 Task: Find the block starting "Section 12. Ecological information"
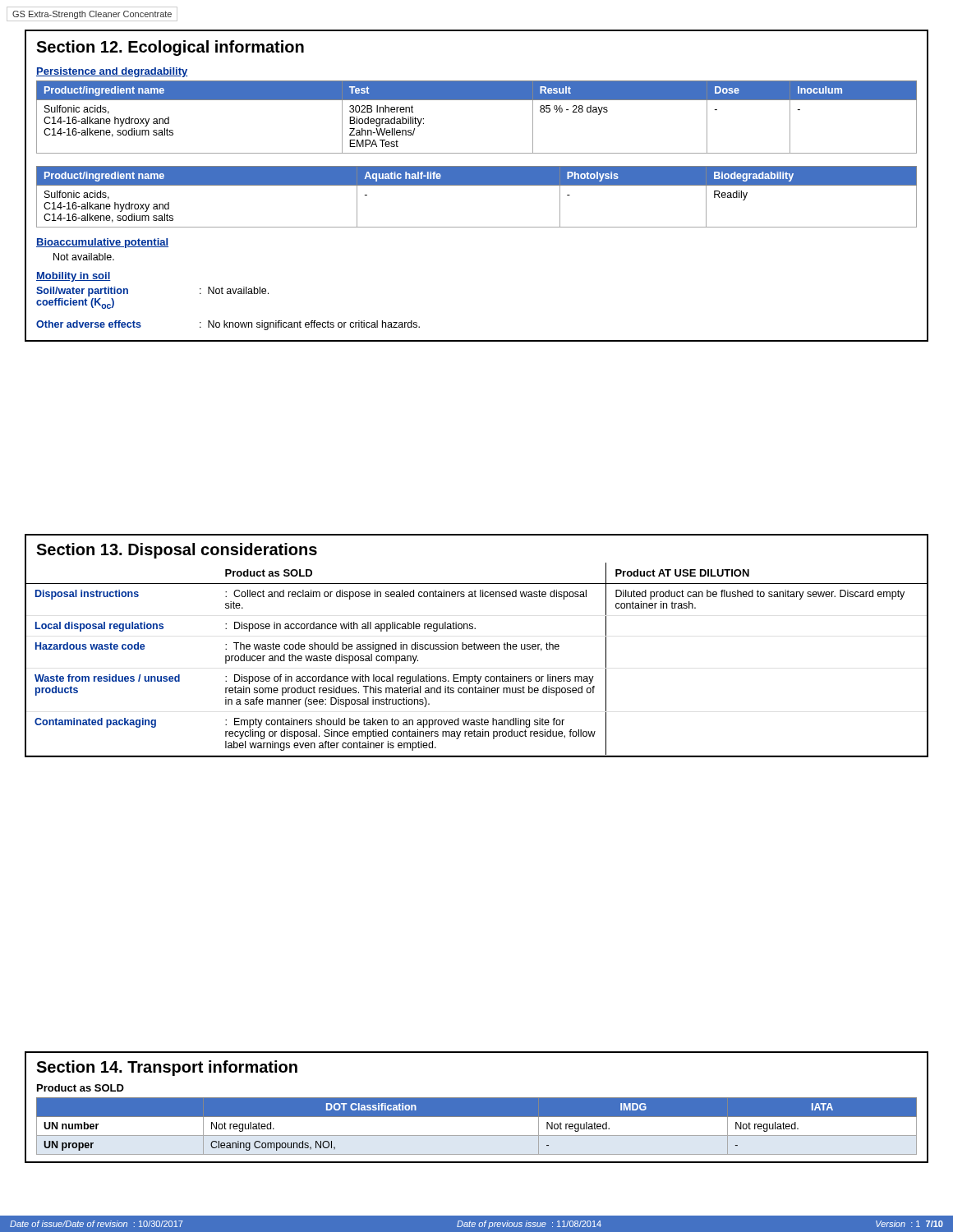(x=476, y=184)
